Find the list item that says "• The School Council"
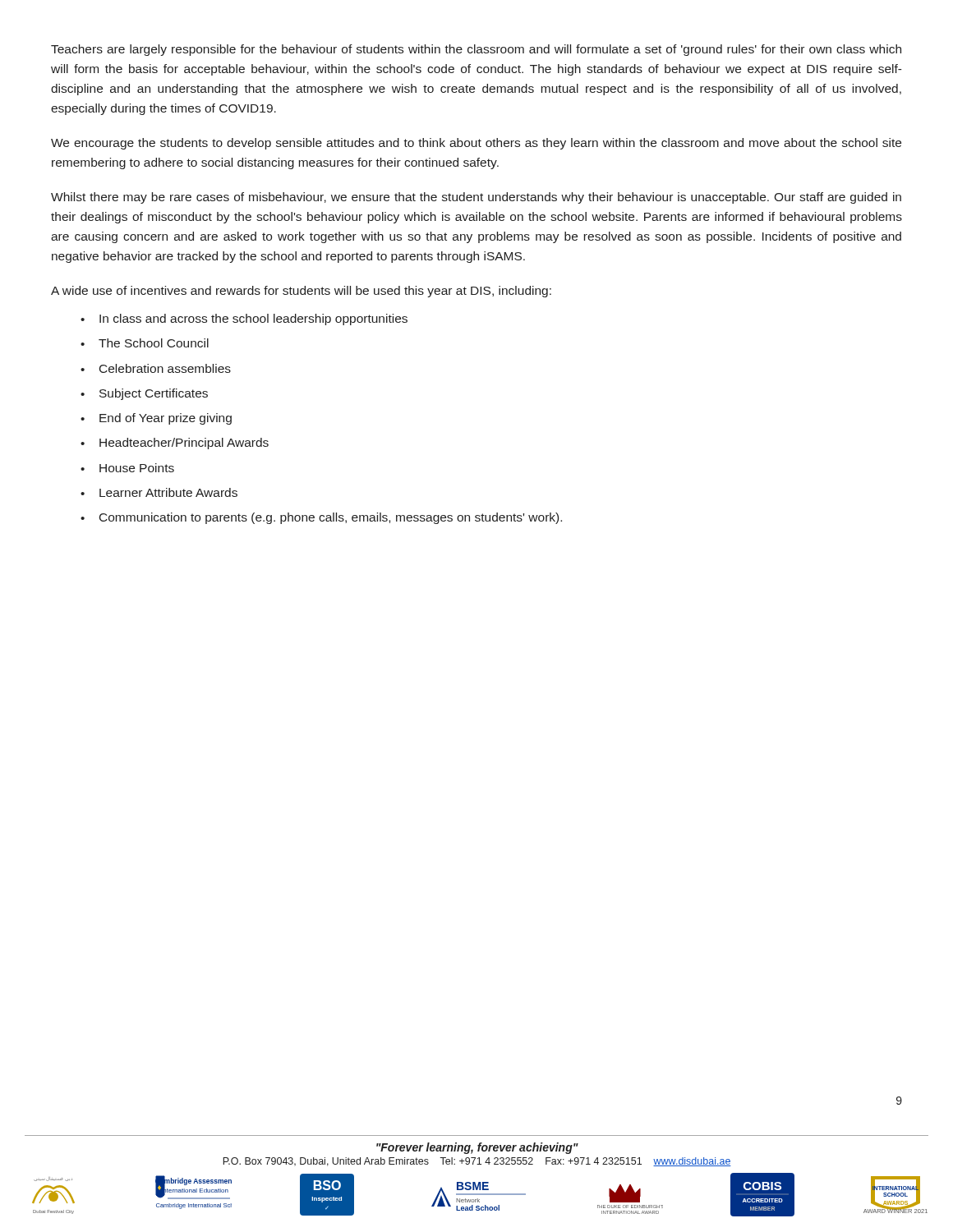The height and width of the screenshot is (1232, 953). tap(145, 344)
